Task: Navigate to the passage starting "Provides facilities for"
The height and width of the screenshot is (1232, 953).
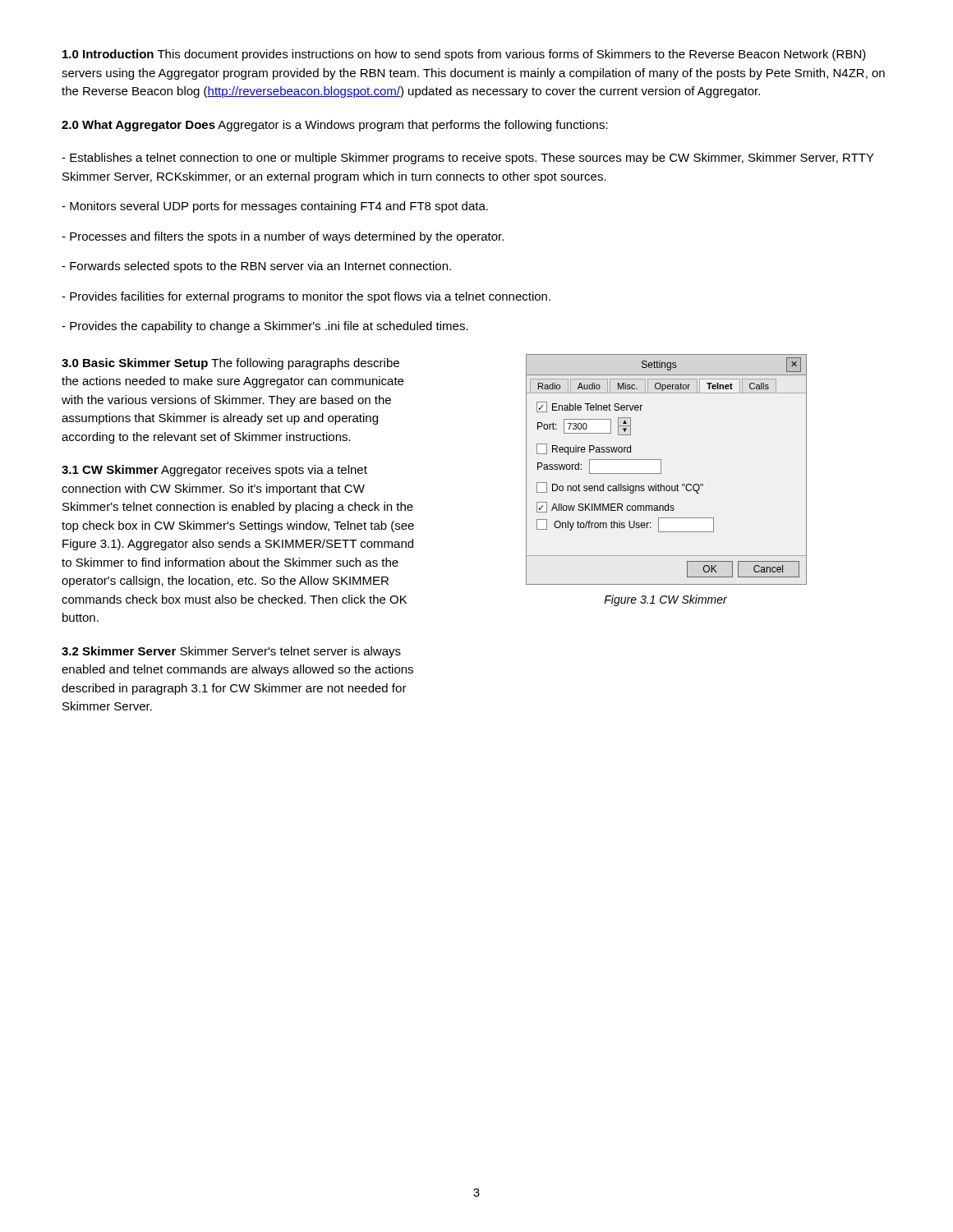Action: click(307, 296)
